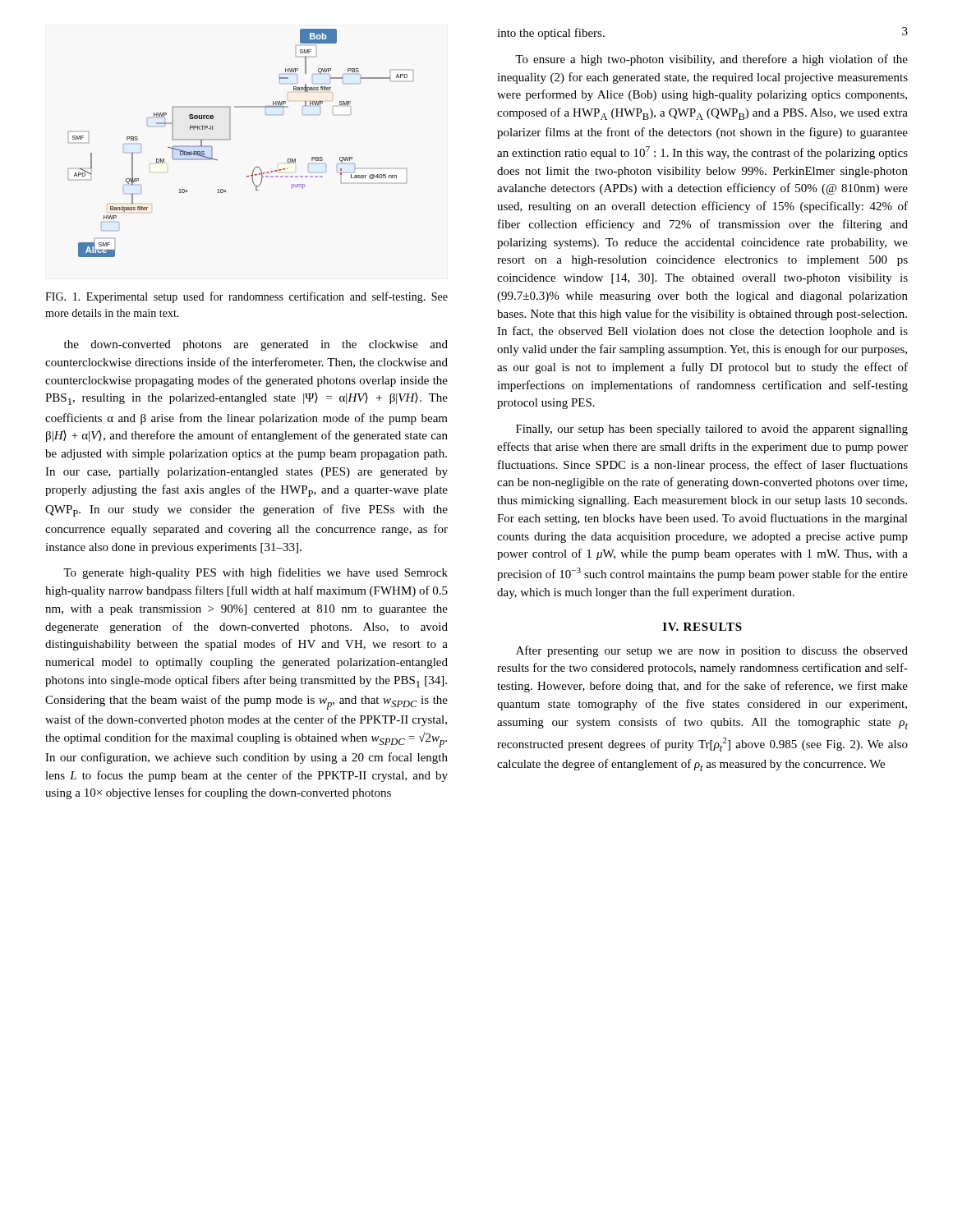Find the text block that reads "the down-converted photons are generated in the clockwise"
953x1232 pixels.
coord(246,445)
